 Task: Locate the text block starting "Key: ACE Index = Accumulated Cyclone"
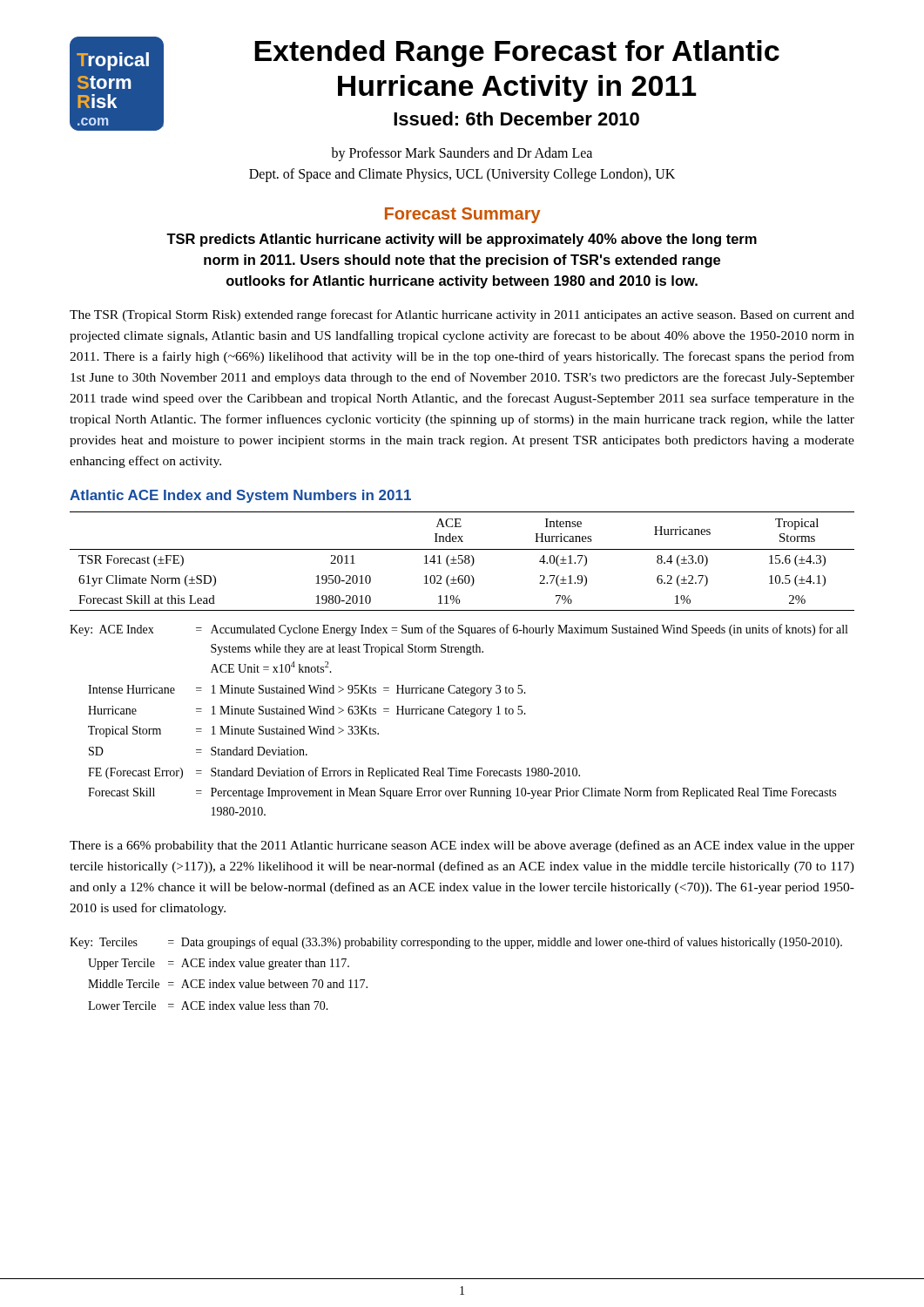[462, 721]
